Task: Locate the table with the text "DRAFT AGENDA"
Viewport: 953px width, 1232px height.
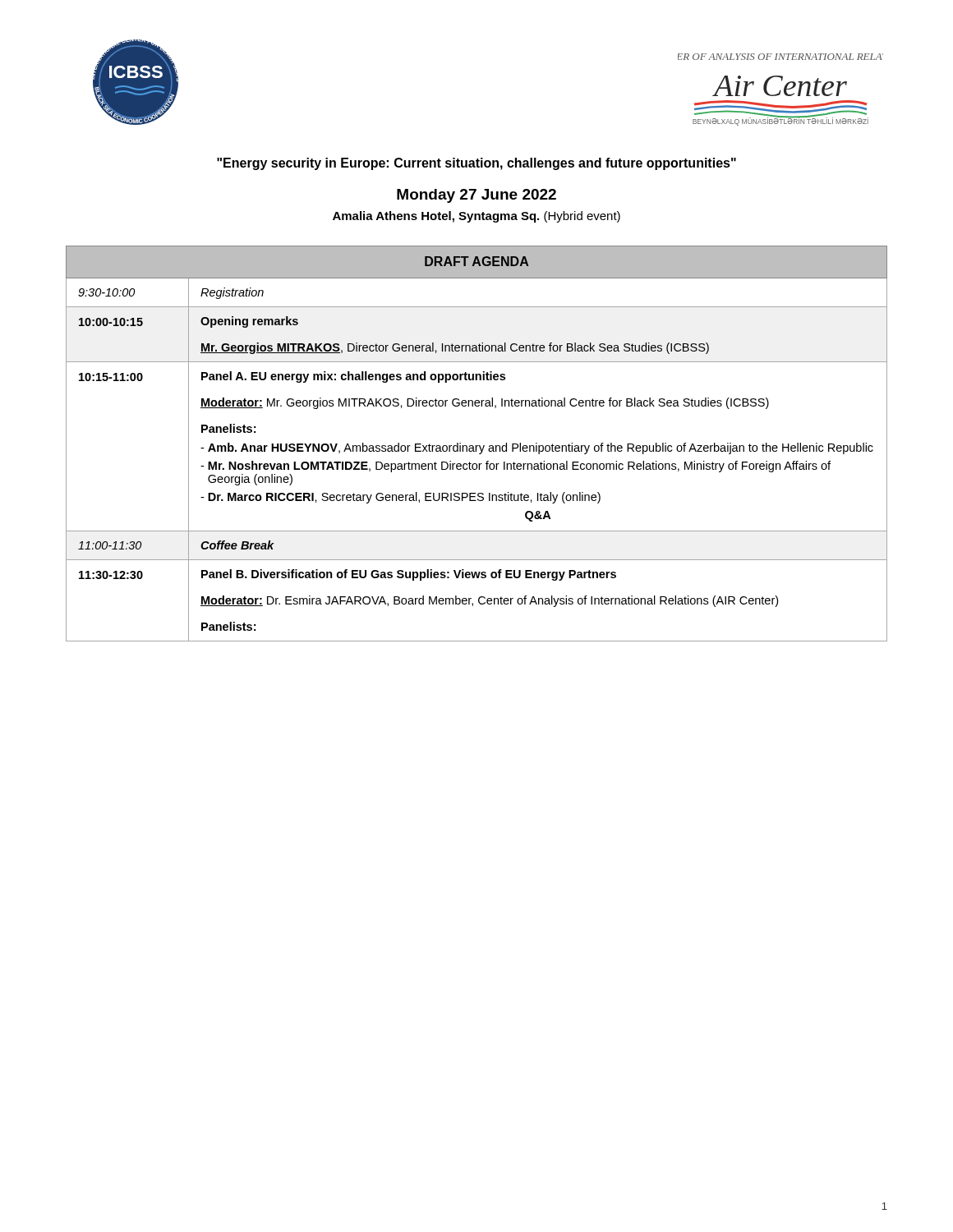Action: [x=476, y=444]
